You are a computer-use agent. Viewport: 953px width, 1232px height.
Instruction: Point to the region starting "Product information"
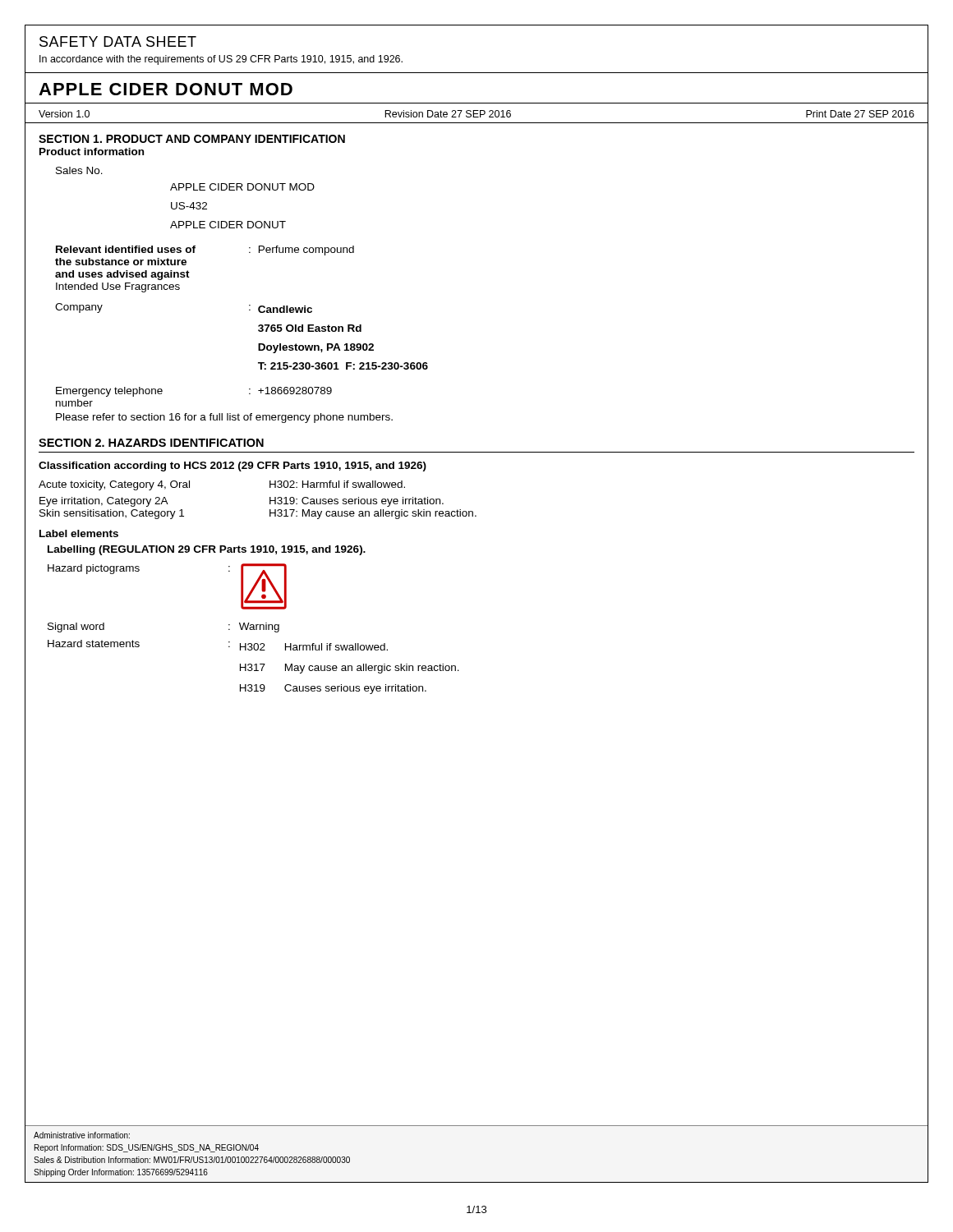[x=92, y=152]
